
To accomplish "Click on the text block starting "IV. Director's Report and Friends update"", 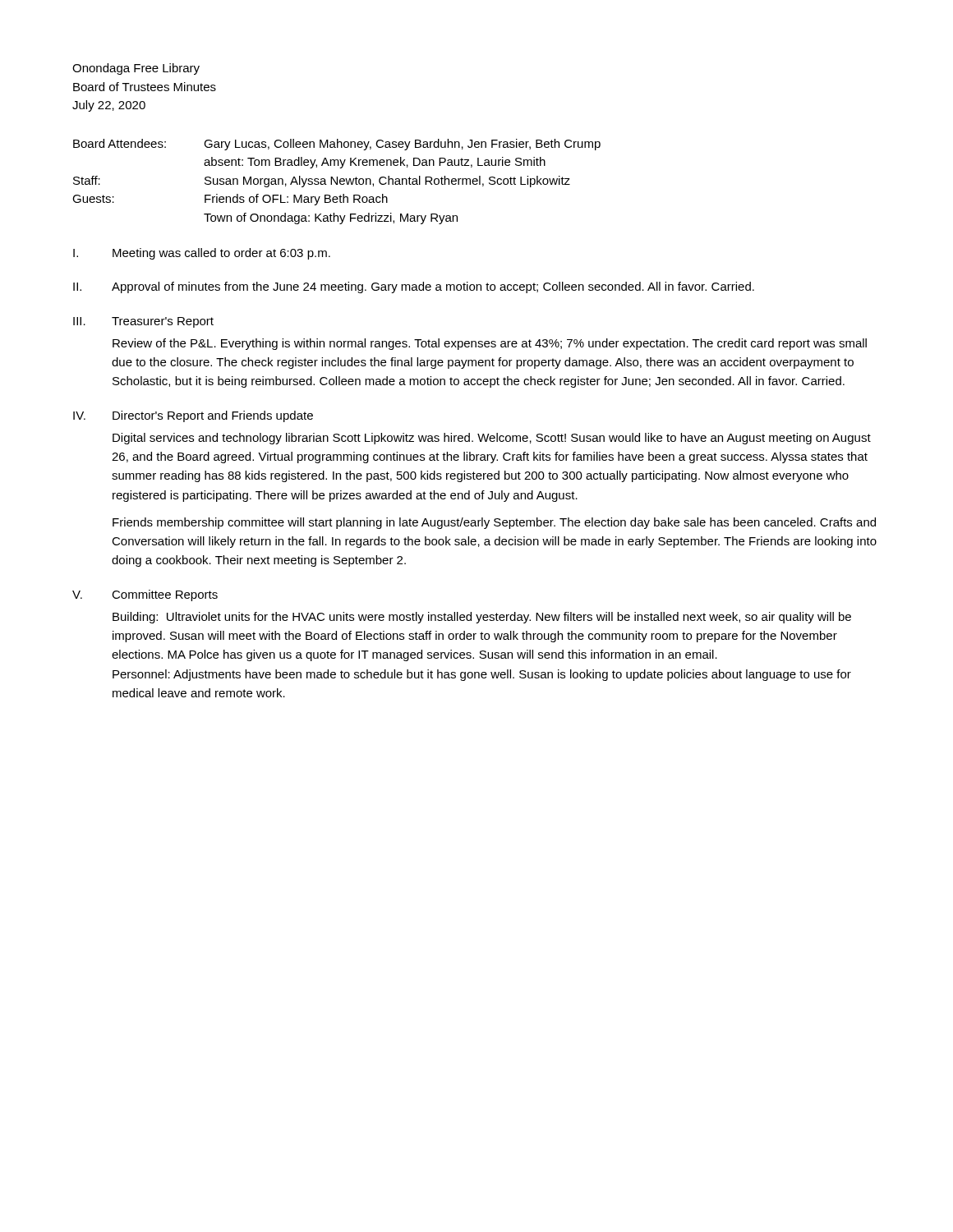I will click(476, 487).
